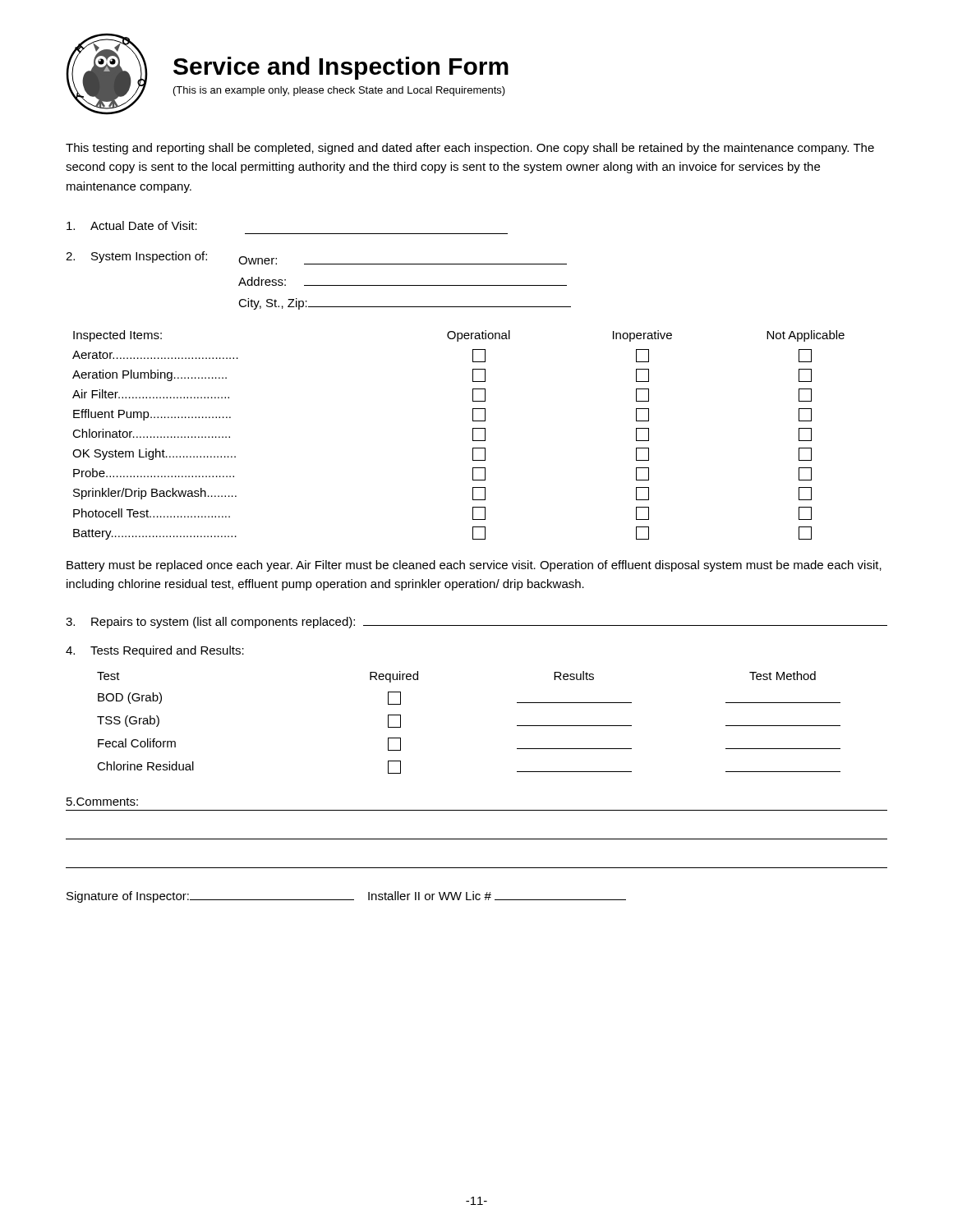Find the list item that reads "4. Tests Required and Results:"

155,650
